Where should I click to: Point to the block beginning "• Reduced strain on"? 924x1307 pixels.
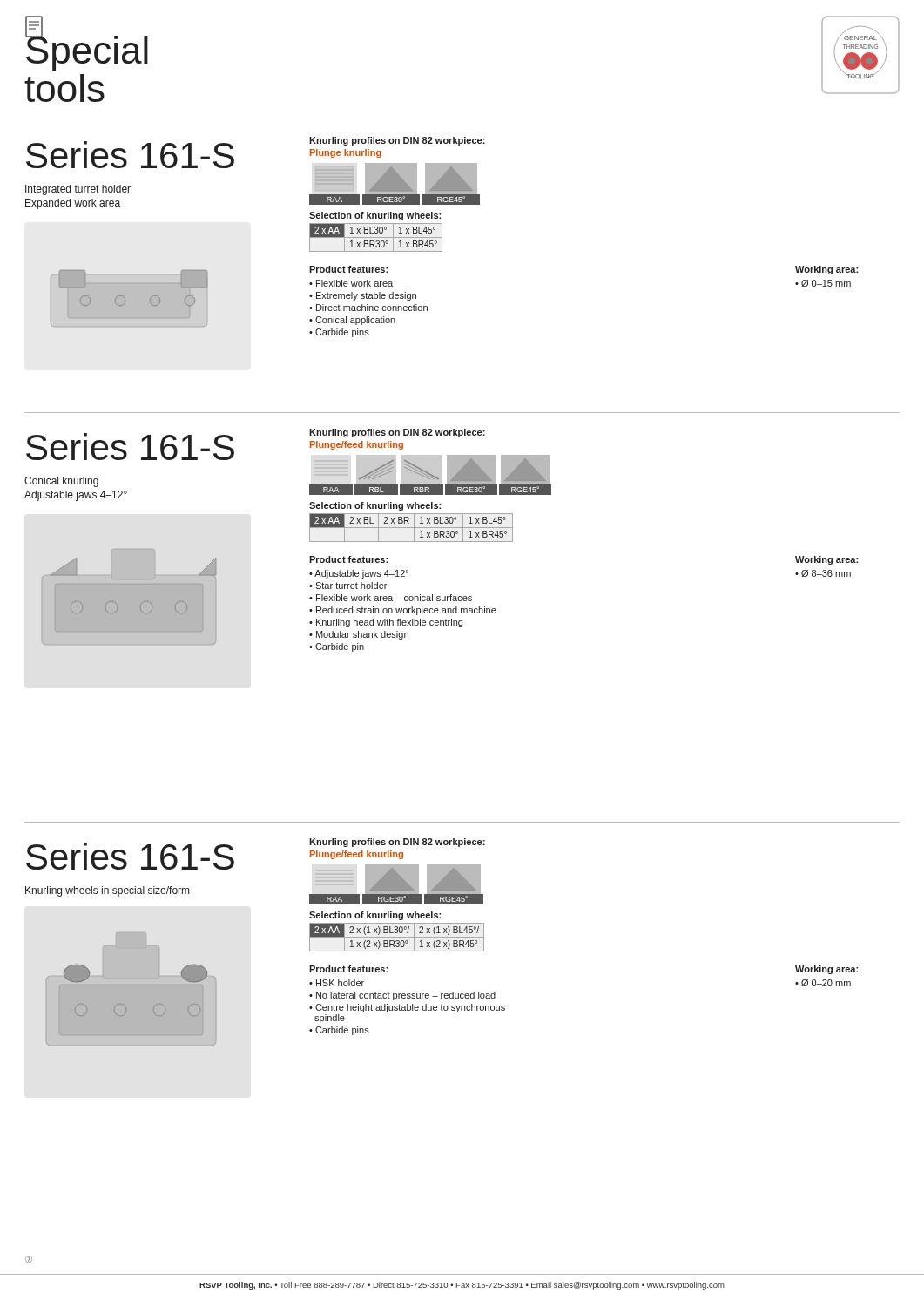pos(403,610)
